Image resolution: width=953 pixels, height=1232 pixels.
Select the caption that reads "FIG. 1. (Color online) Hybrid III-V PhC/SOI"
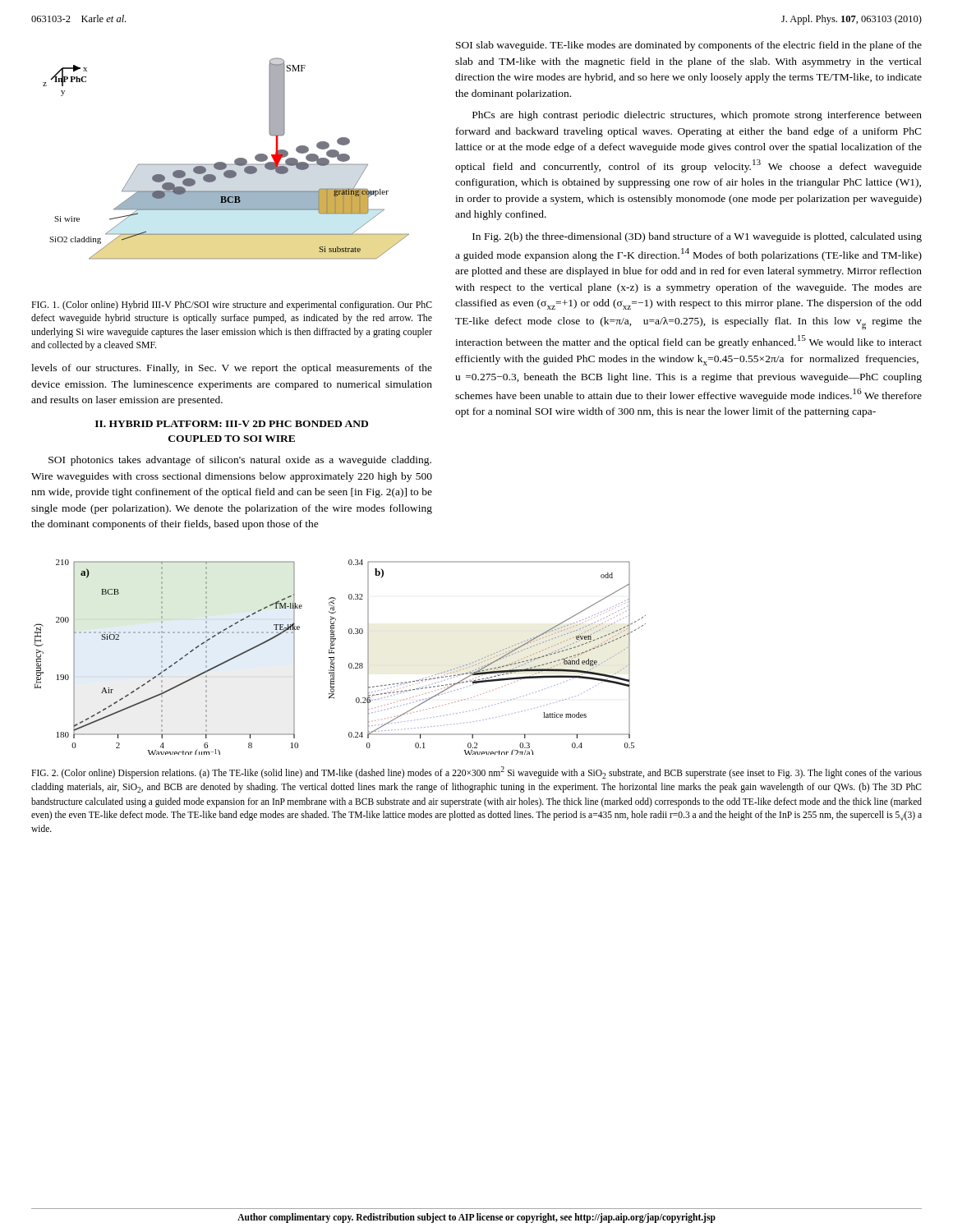(x=232, y=325)
